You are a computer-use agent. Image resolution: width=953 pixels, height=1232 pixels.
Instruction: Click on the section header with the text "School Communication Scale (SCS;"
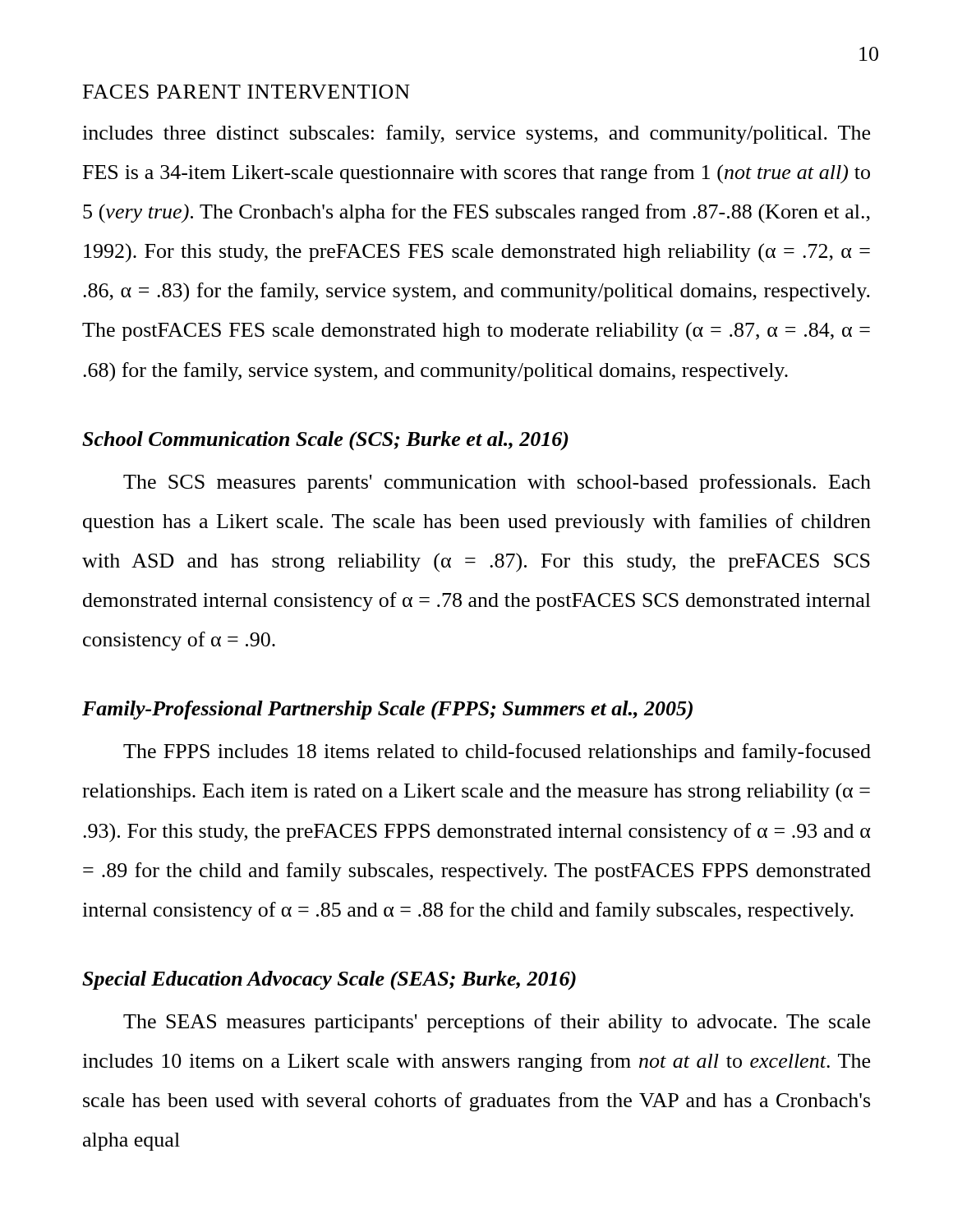point(326,439)
